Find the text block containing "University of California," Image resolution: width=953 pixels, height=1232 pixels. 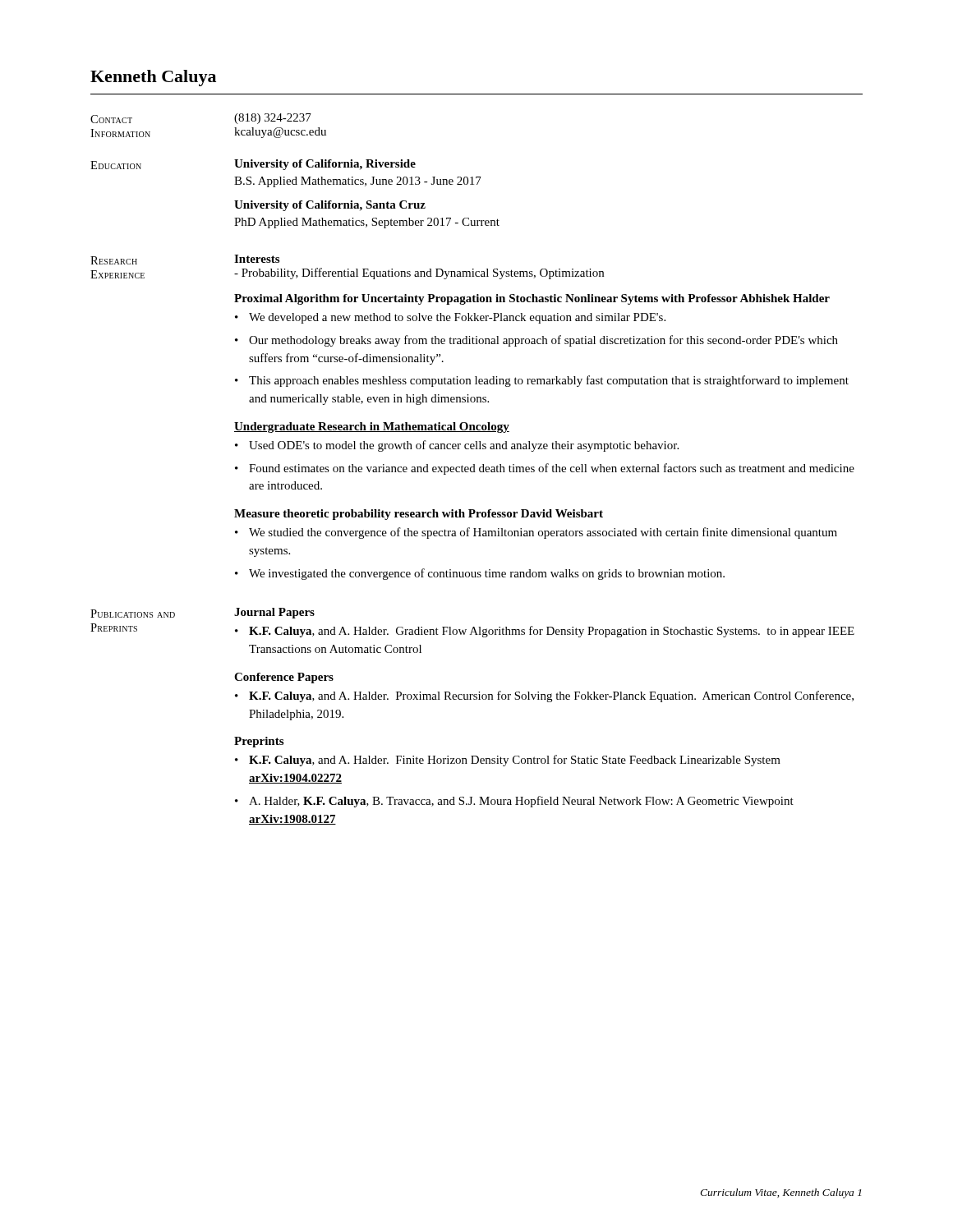(325, 165)
